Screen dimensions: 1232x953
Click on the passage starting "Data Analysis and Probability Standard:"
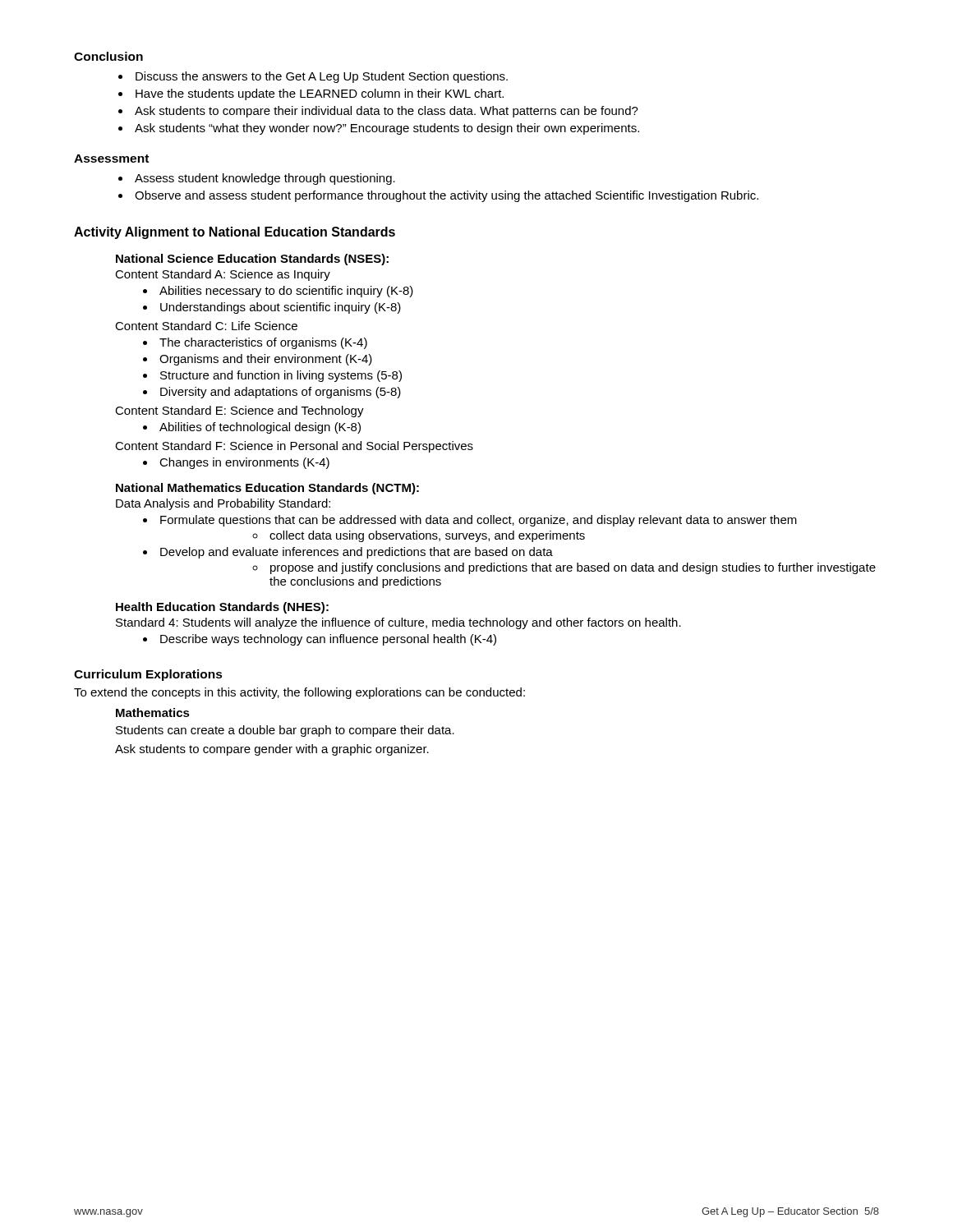click(223, 503)
